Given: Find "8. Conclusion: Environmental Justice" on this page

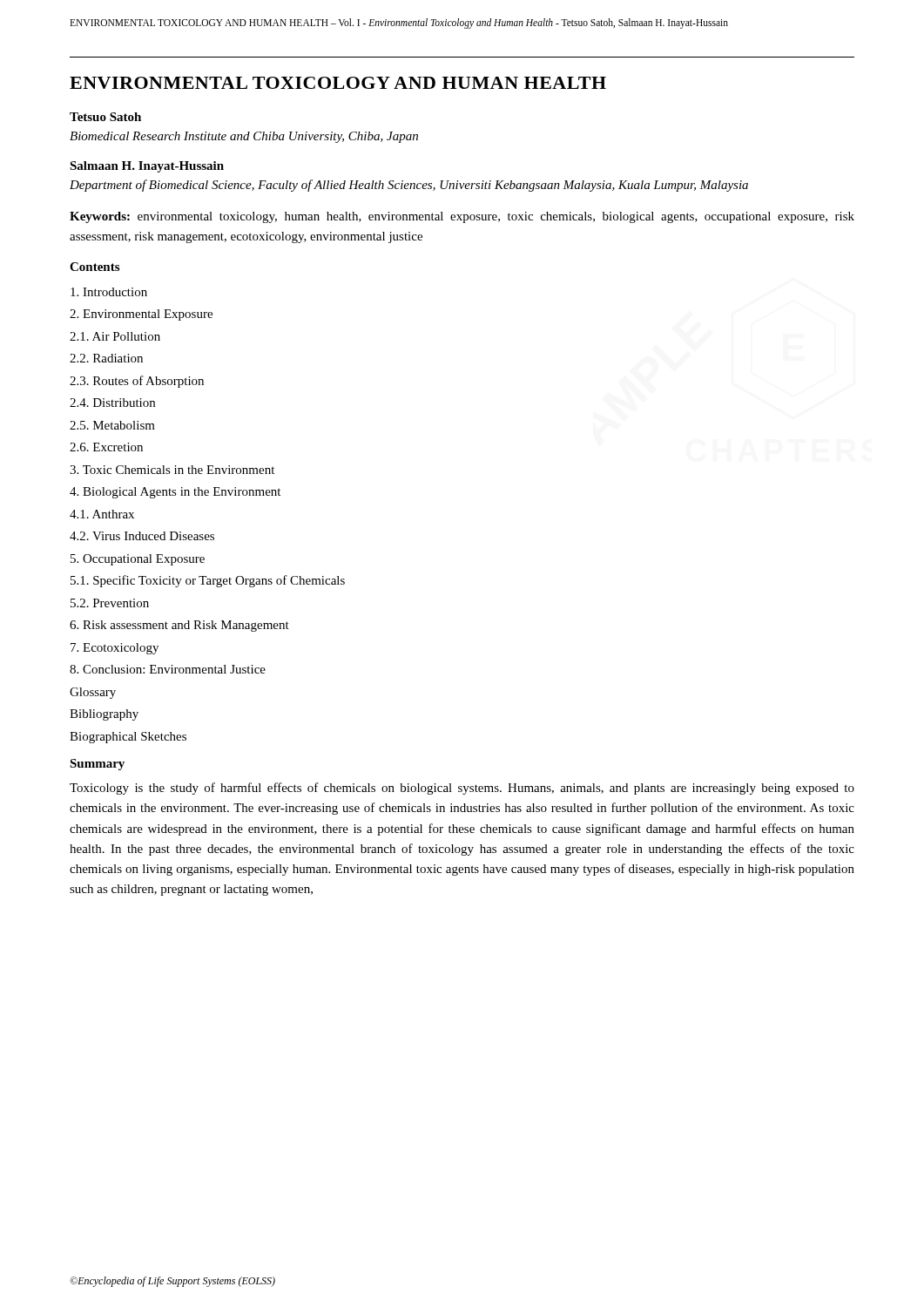Looking at the screenshot, I should point(168,669).
